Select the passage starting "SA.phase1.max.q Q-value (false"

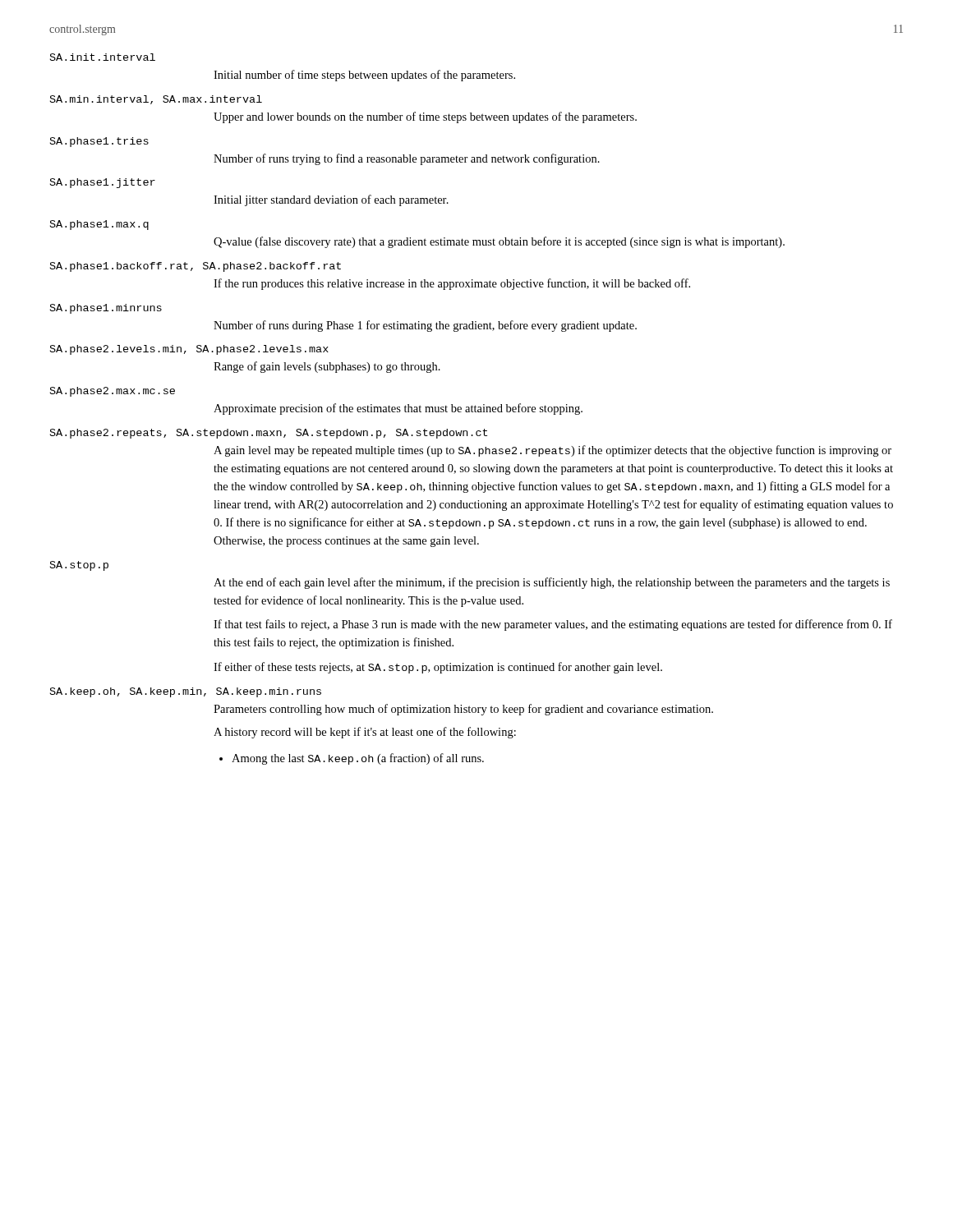(476, 234)
